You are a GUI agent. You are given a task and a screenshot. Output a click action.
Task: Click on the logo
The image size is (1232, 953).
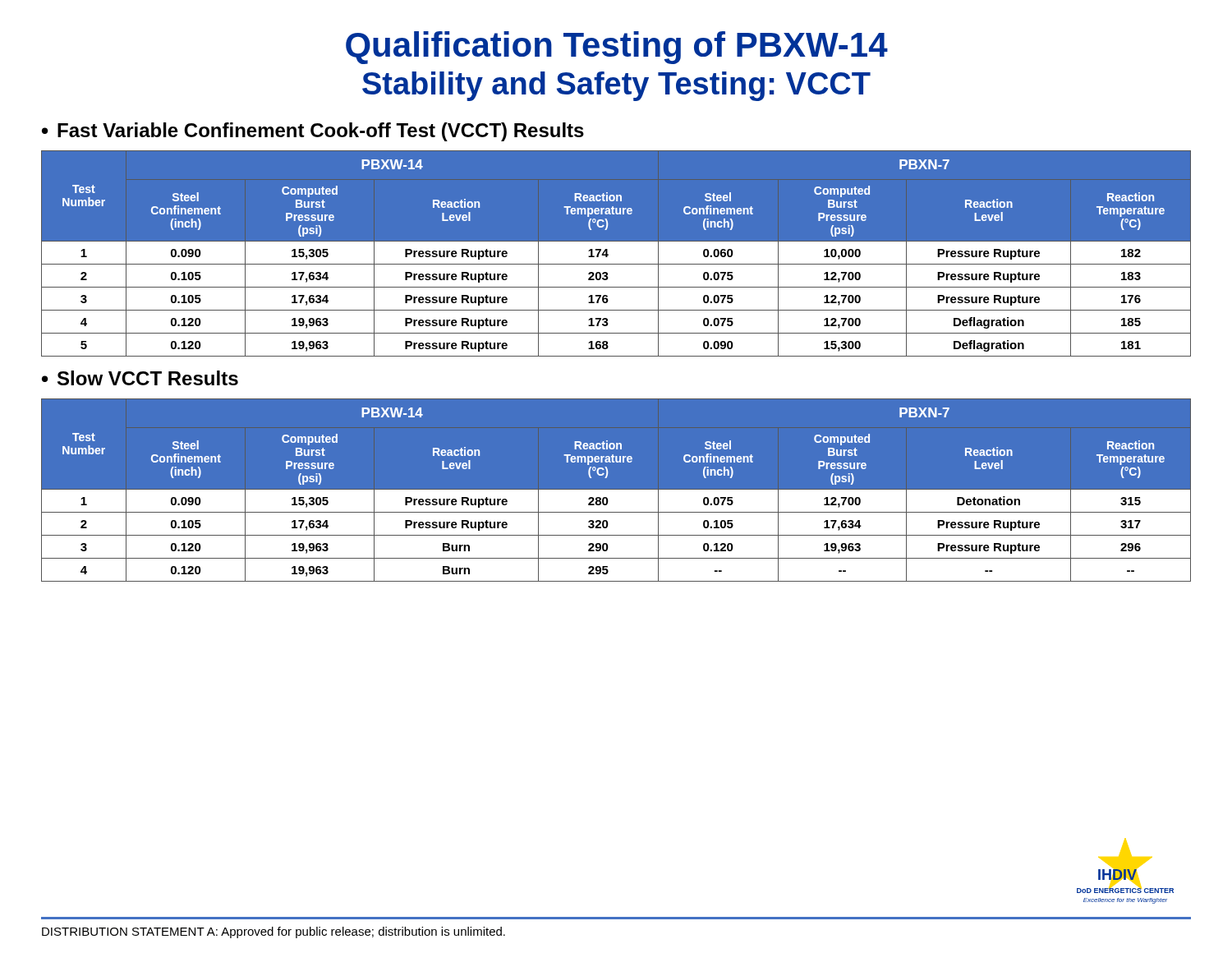tap(1117, 871)
